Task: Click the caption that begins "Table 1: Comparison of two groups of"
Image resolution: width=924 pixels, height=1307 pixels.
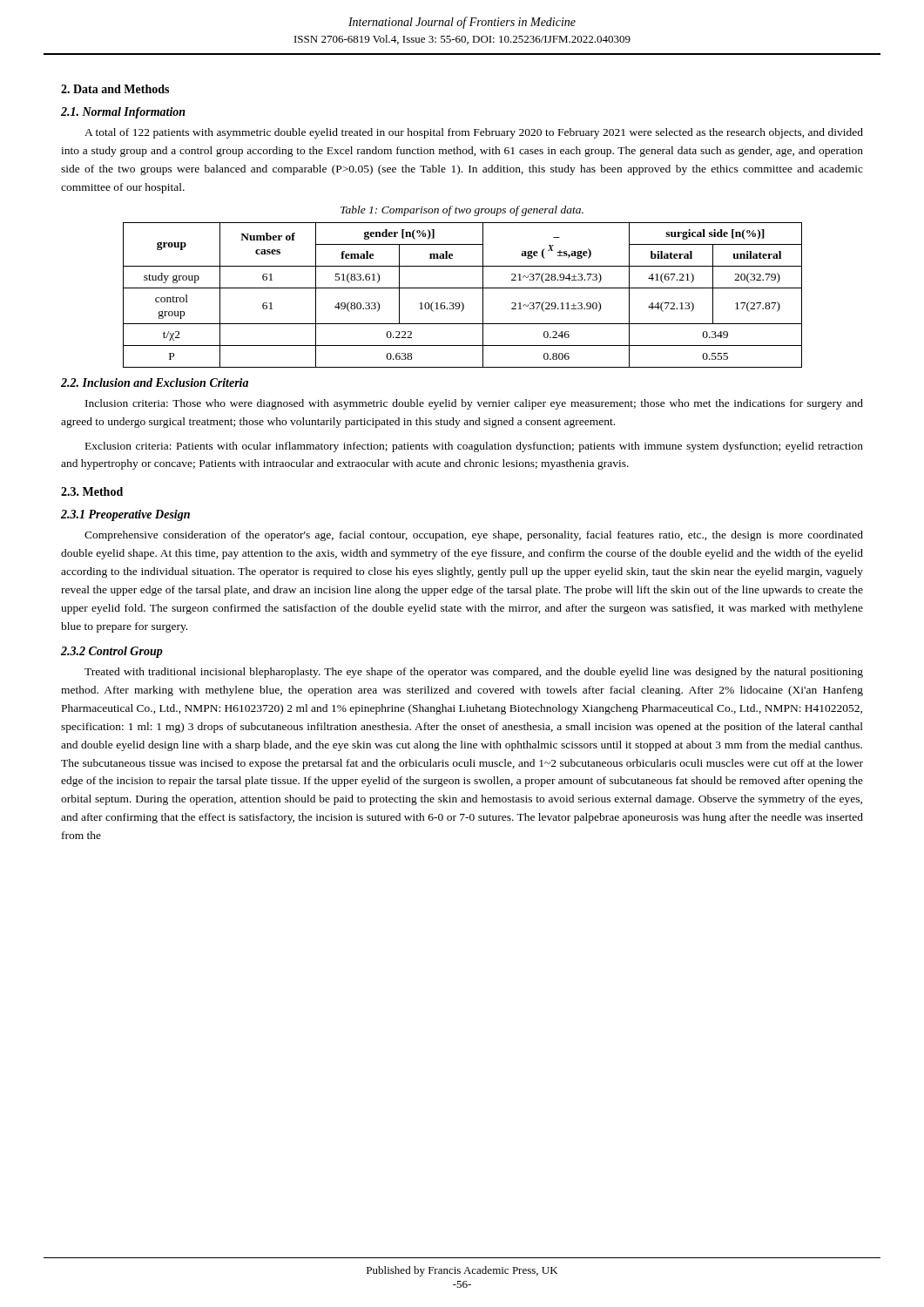Action: 462,209
